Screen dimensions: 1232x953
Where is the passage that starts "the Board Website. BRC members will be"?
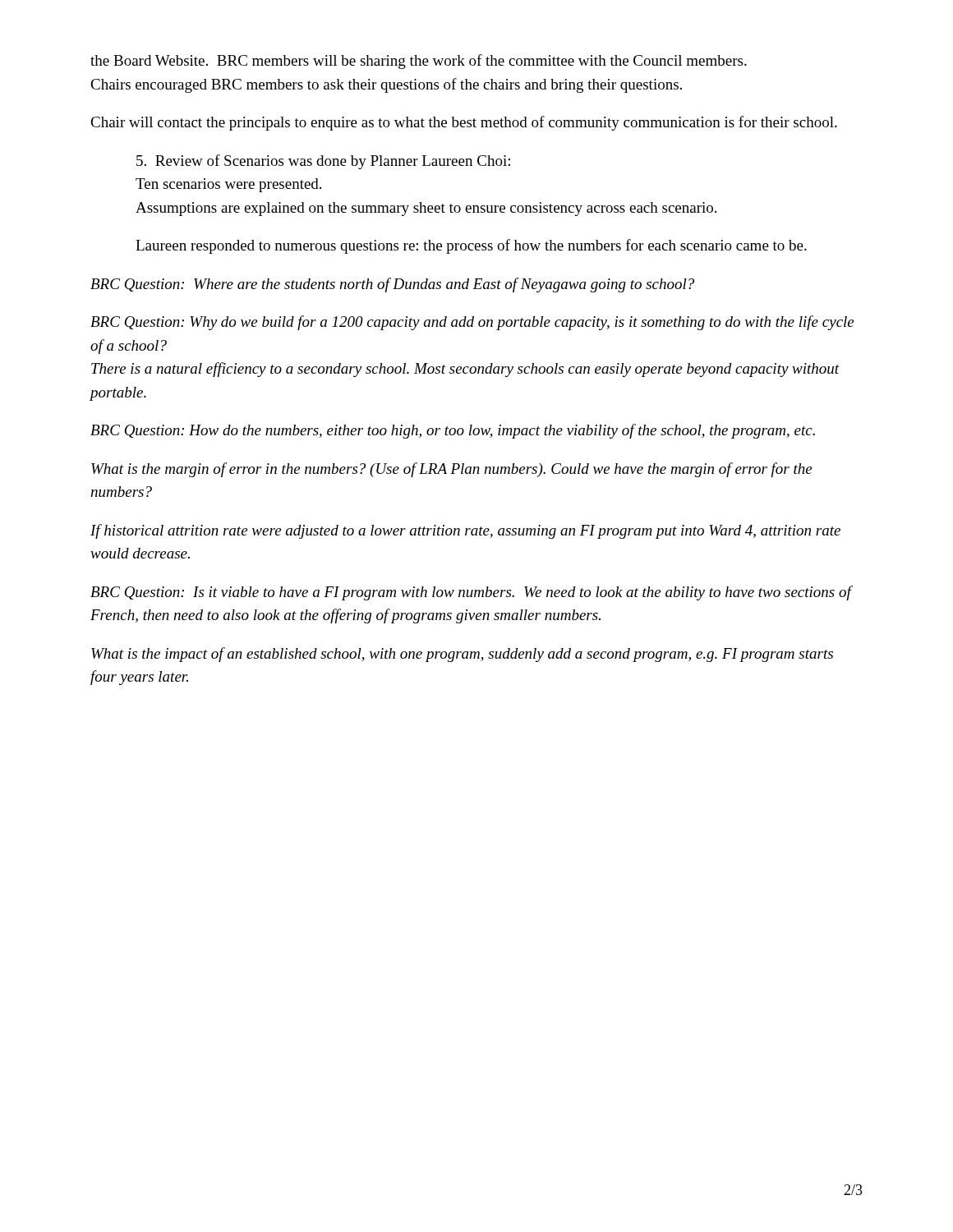click(x=419, y=72)
